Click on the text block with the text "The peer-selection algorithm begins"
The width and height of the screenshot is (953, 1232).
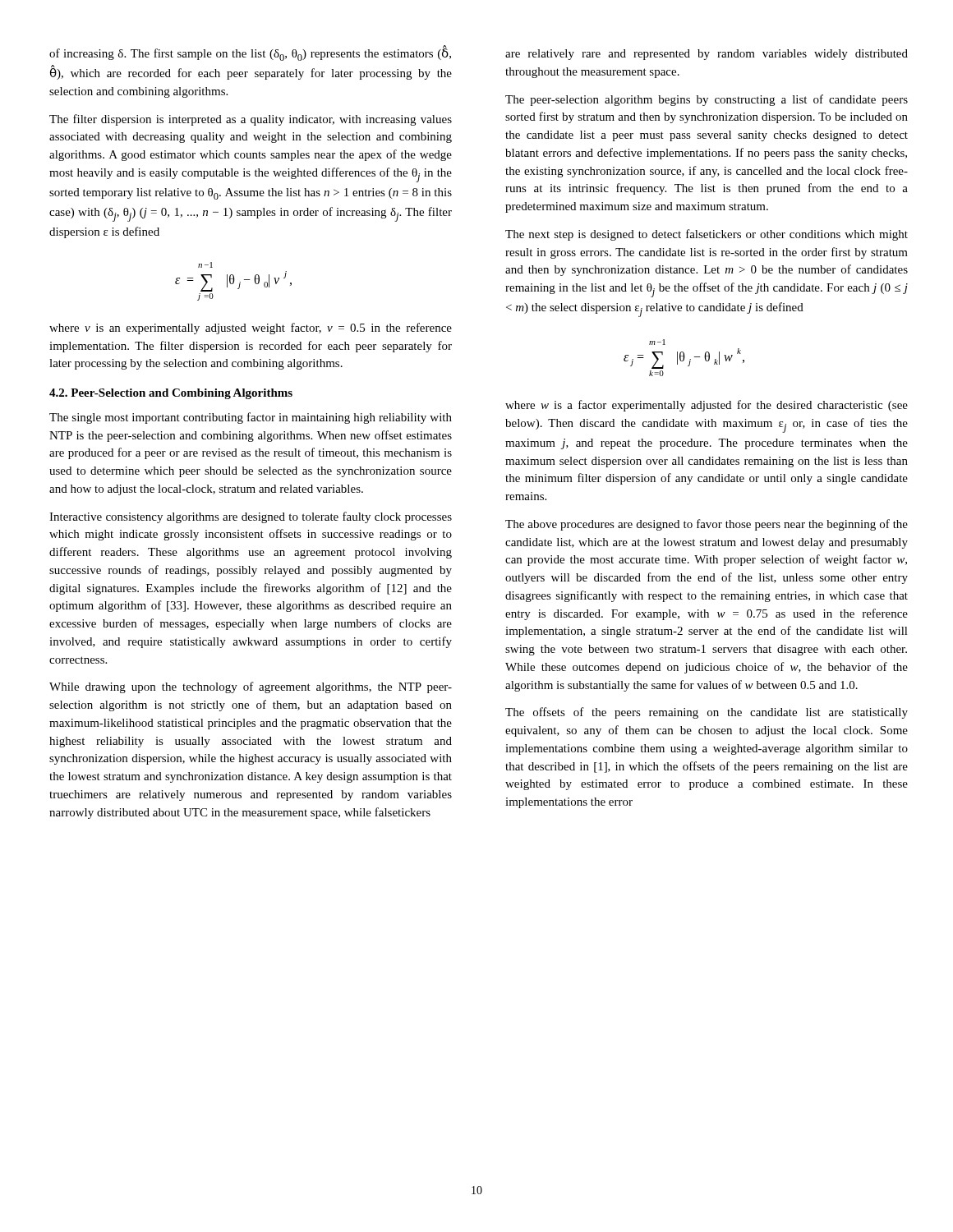tap(707, 153)
